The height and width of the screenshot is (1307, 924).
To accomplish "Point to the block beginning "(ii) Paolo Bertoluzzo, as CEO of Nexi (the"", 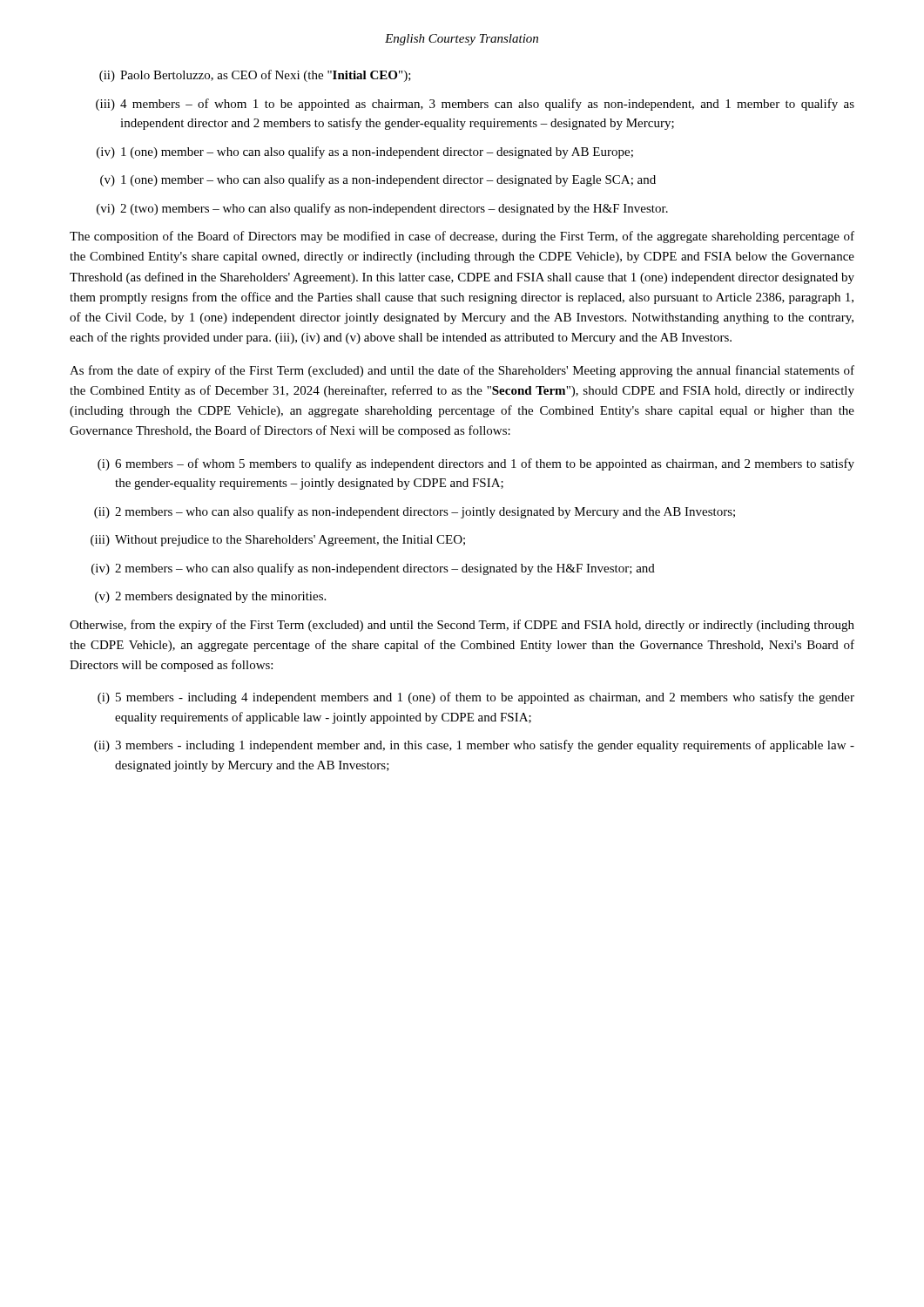I will click(x=255, y=76).
